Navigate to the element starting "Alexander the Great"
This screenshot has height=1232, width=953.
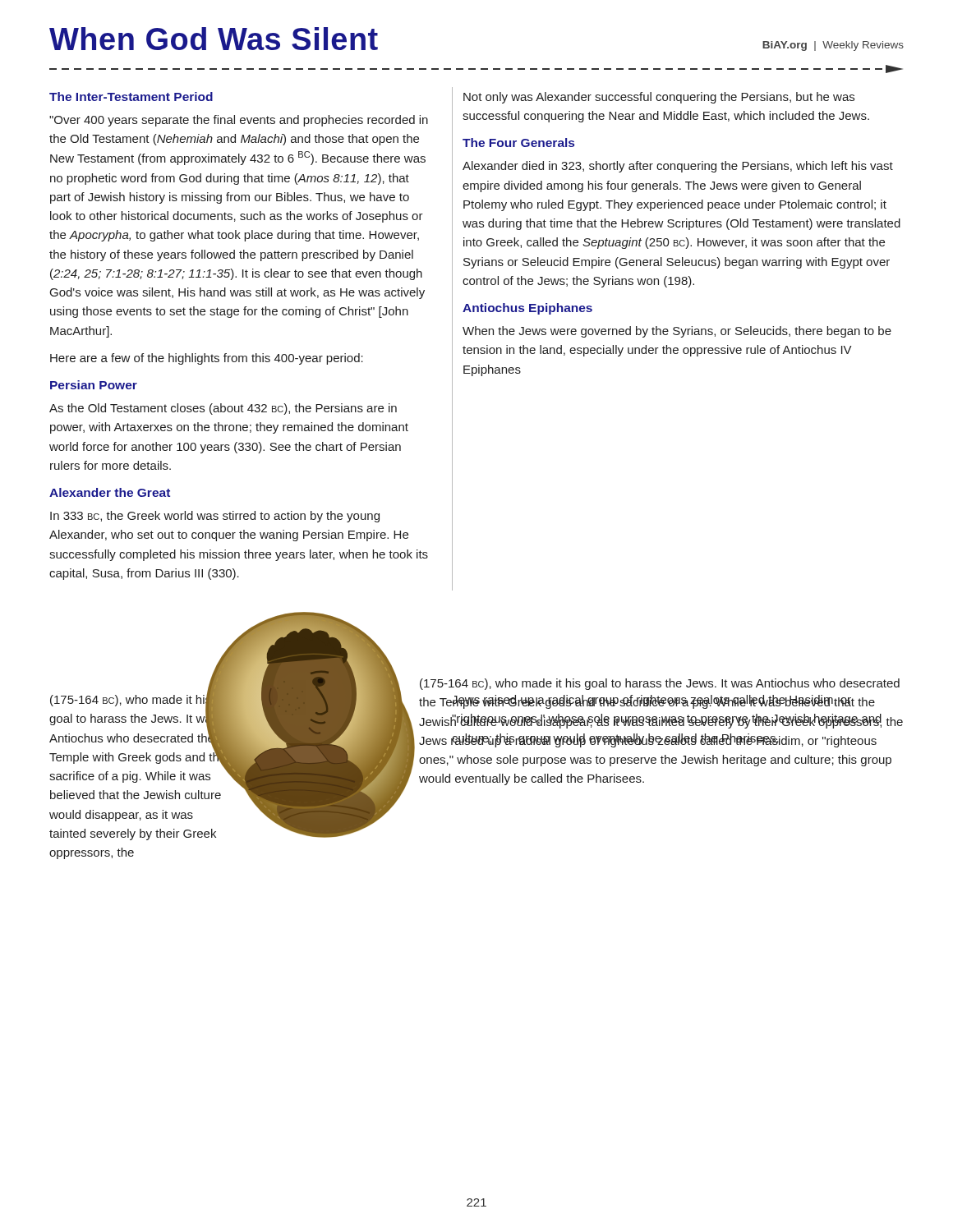pyautogui.click(x=110, y=492)
